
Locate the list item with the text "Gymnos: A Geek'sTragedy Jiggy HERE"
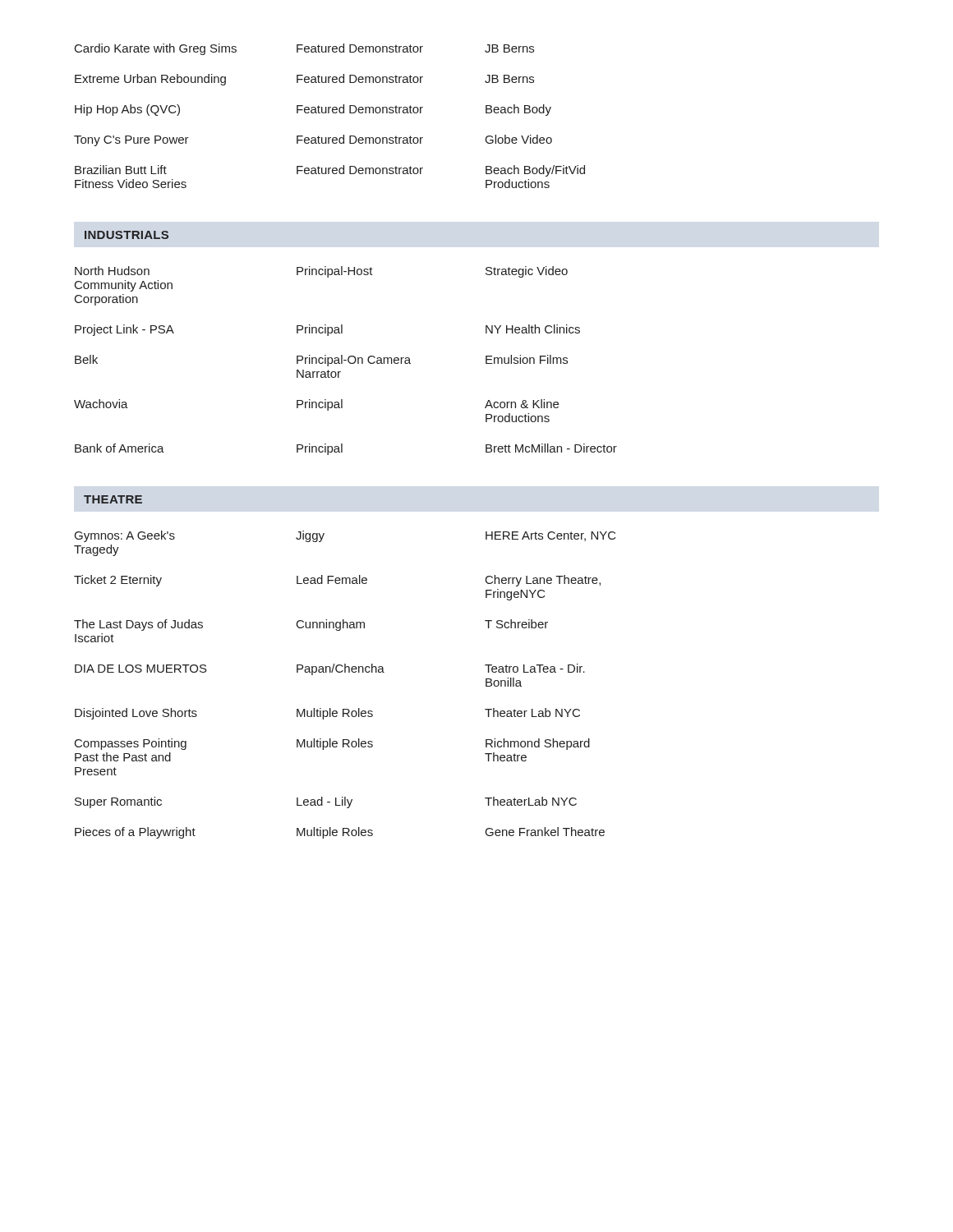(x=476, y=542)
